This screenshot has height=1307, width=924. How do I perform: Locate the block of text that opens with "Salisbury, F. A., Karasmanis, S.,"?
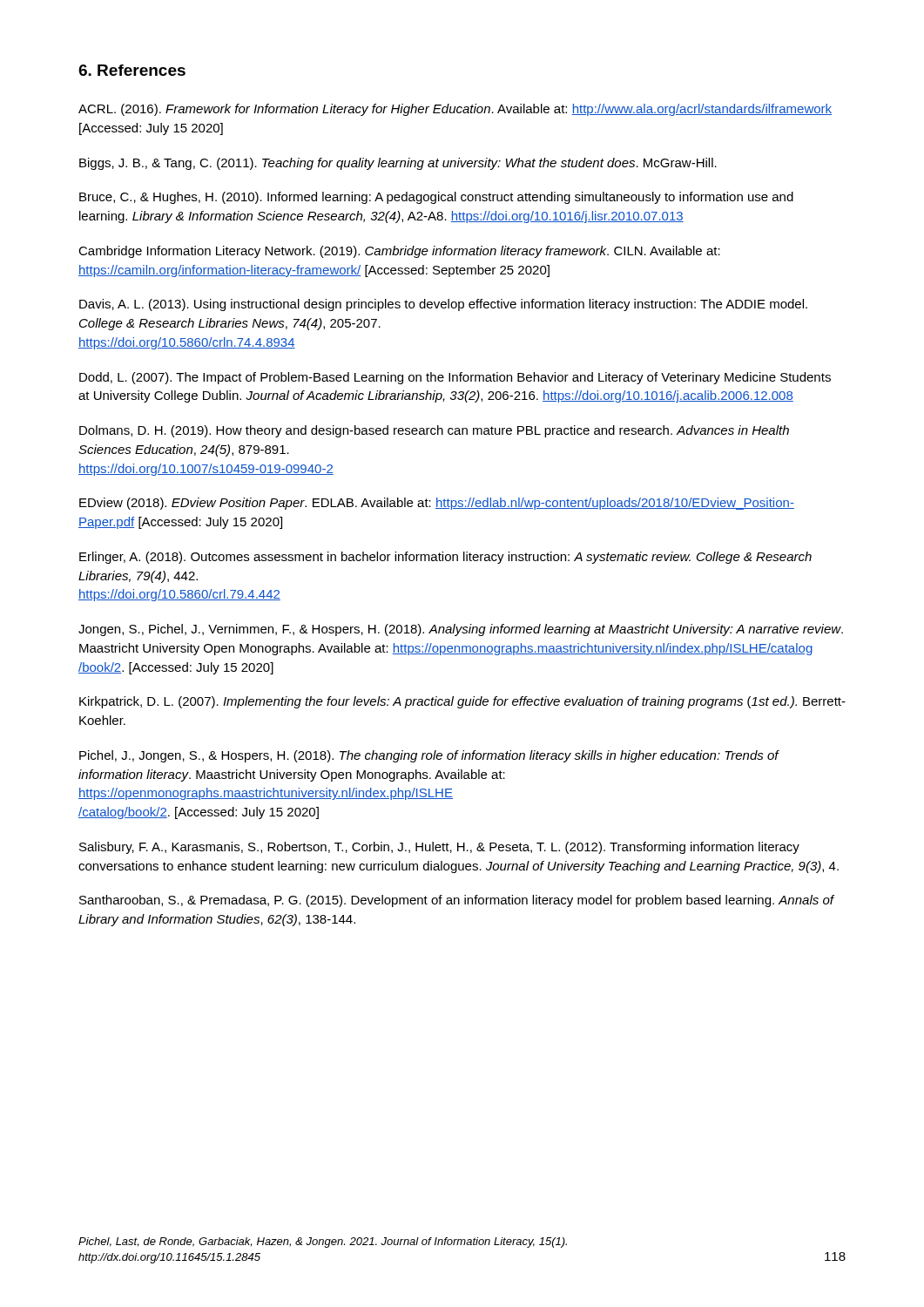(x=459, y=856)
